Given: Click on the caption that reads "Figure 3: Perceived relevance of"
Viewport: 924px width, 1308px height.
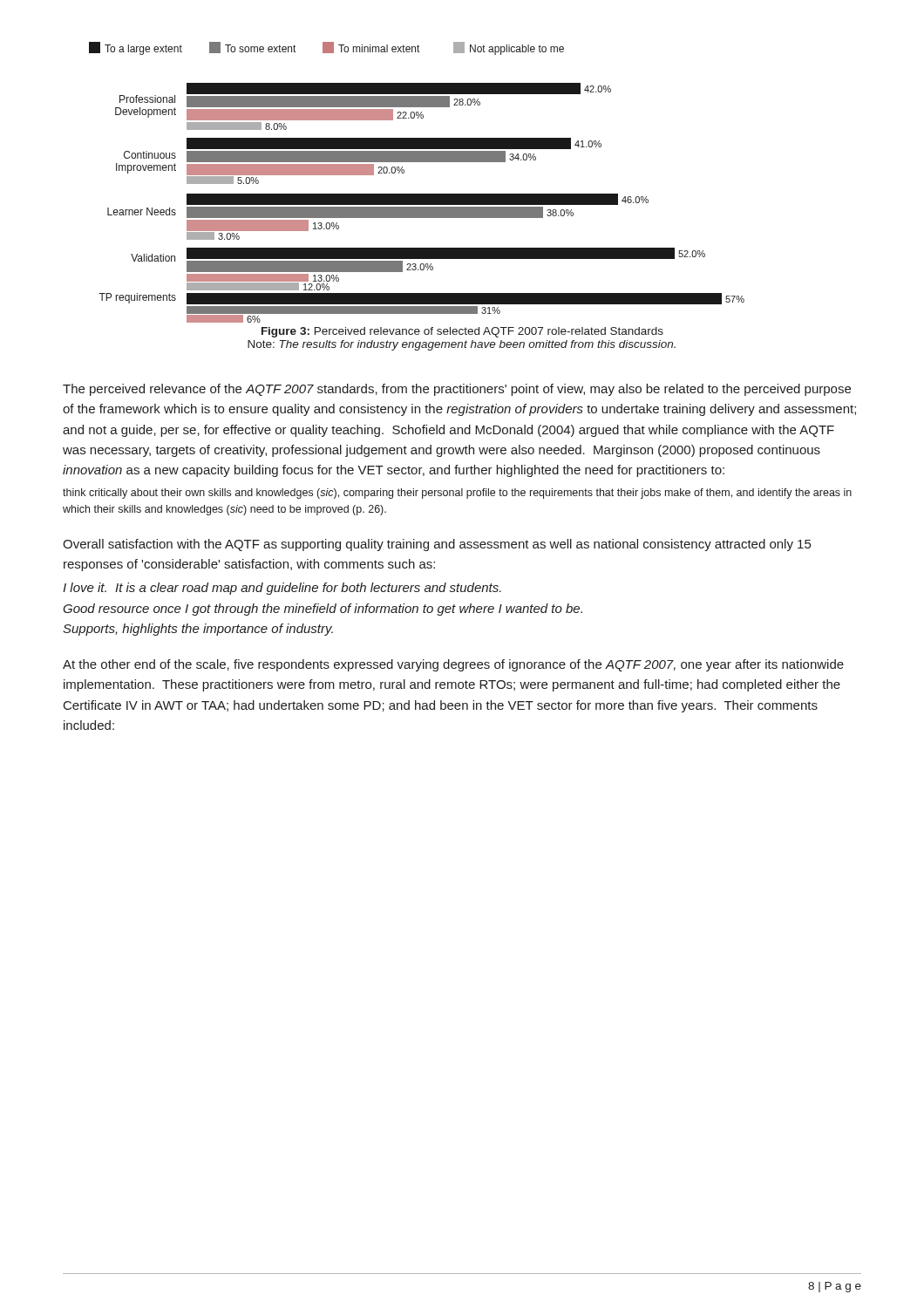Looking at the screenshot, I should click(x=462, y=337).
